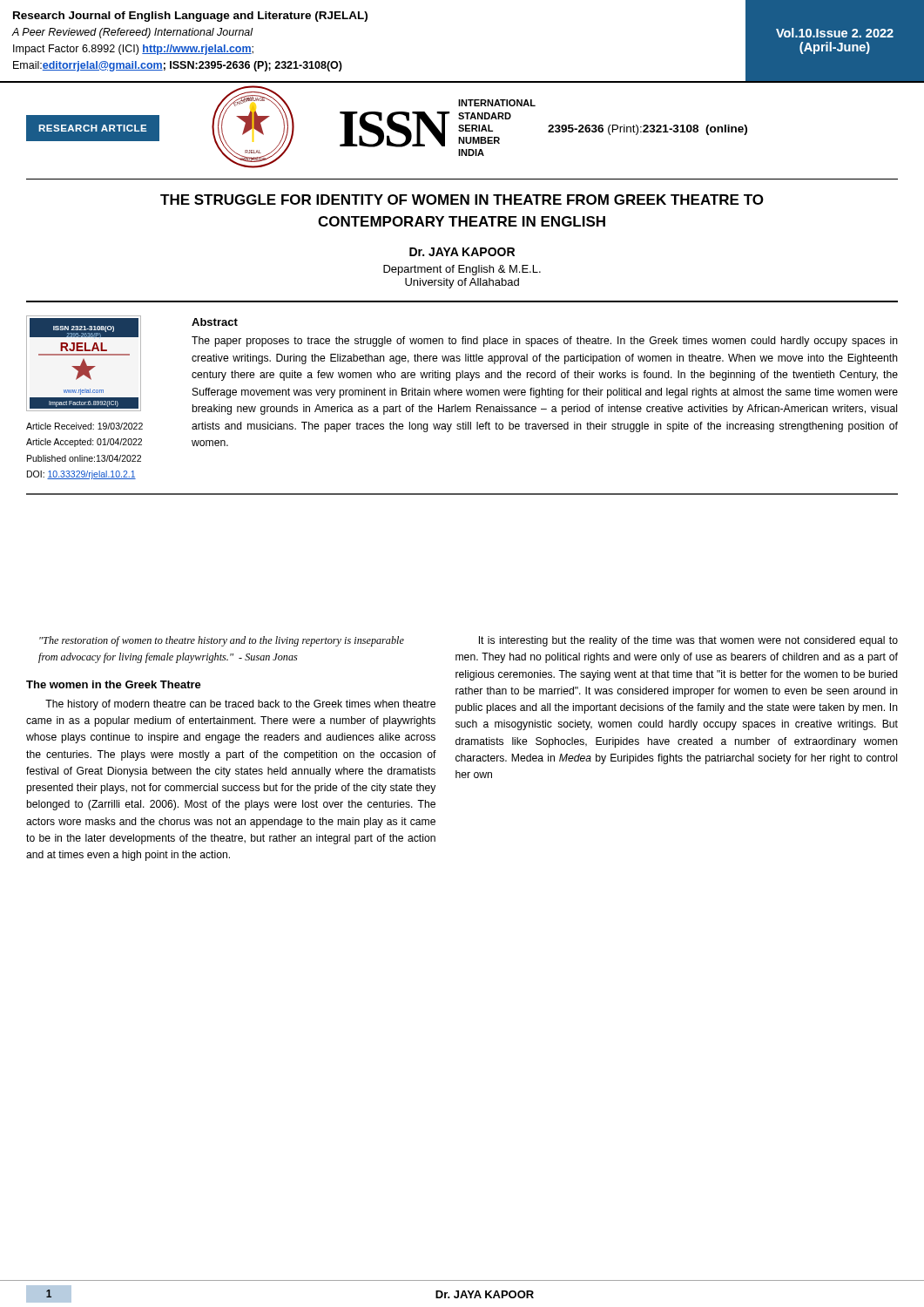This screenshot has width=924, height=1307.
Task: Select the text block that says "Article Received: 19/03/2022 Article Accepted: 01/04/2022 Published online:13/04/2022"
Action: coord(85,450)
